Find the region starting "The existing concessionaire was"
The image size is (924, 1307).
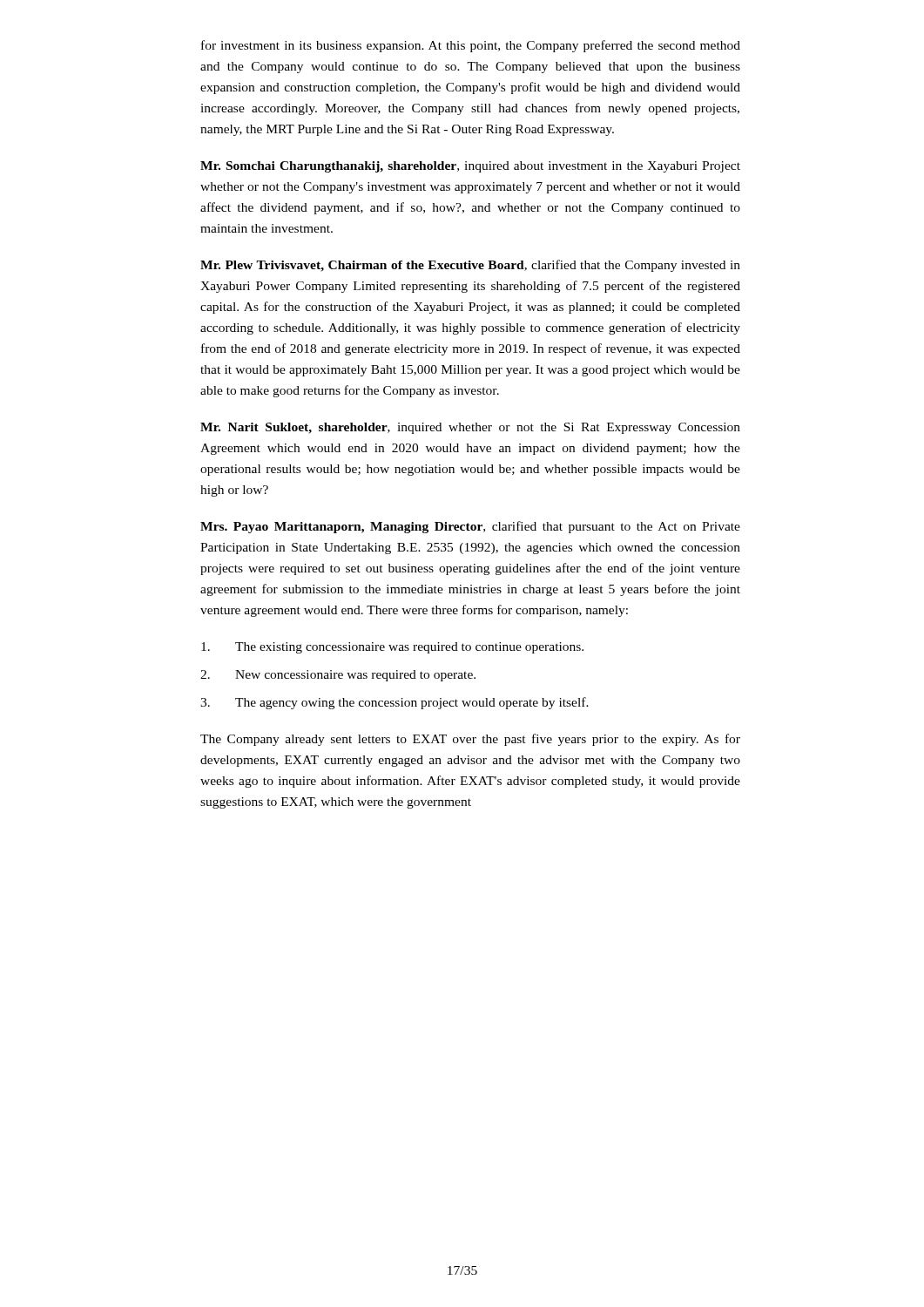tap(470, 647)
